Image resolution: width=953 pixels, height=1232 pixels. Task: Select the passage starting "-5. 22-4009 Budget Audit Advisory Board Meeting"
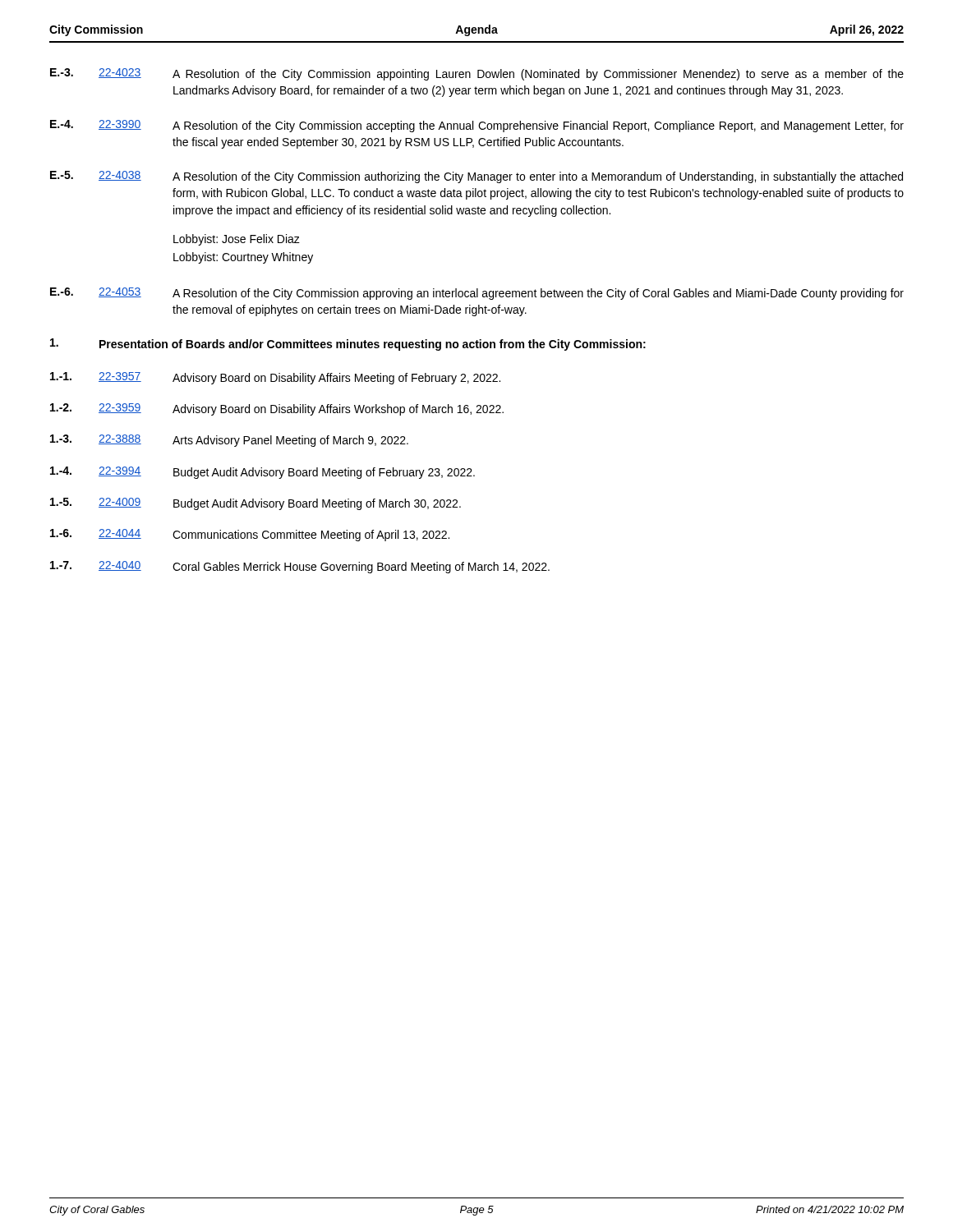pyautogui.click(x=256, y=504)
